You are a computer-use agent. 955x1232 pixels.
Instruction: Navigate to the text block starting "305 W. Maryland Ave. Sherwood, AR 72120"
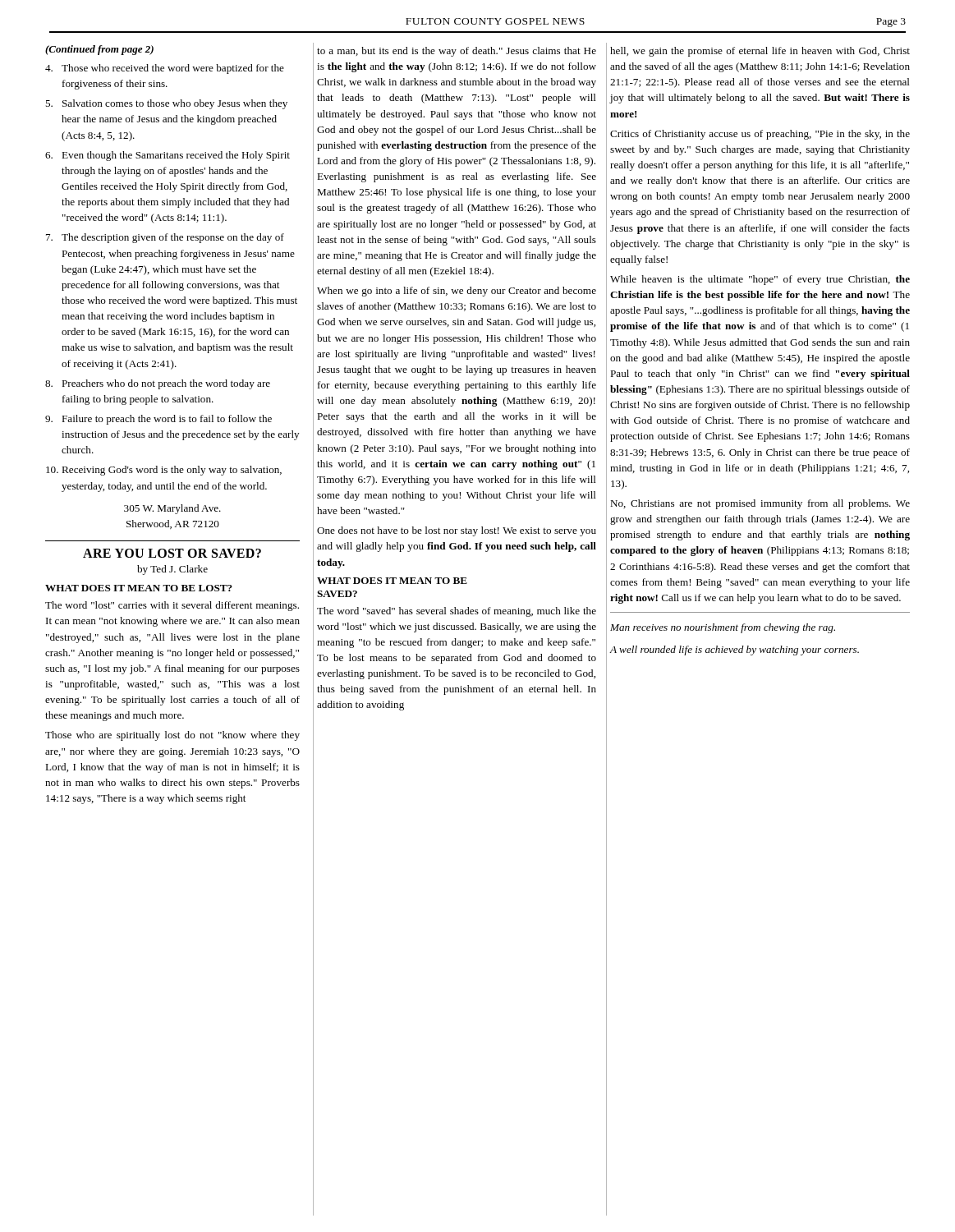click(x=172, y=516)
